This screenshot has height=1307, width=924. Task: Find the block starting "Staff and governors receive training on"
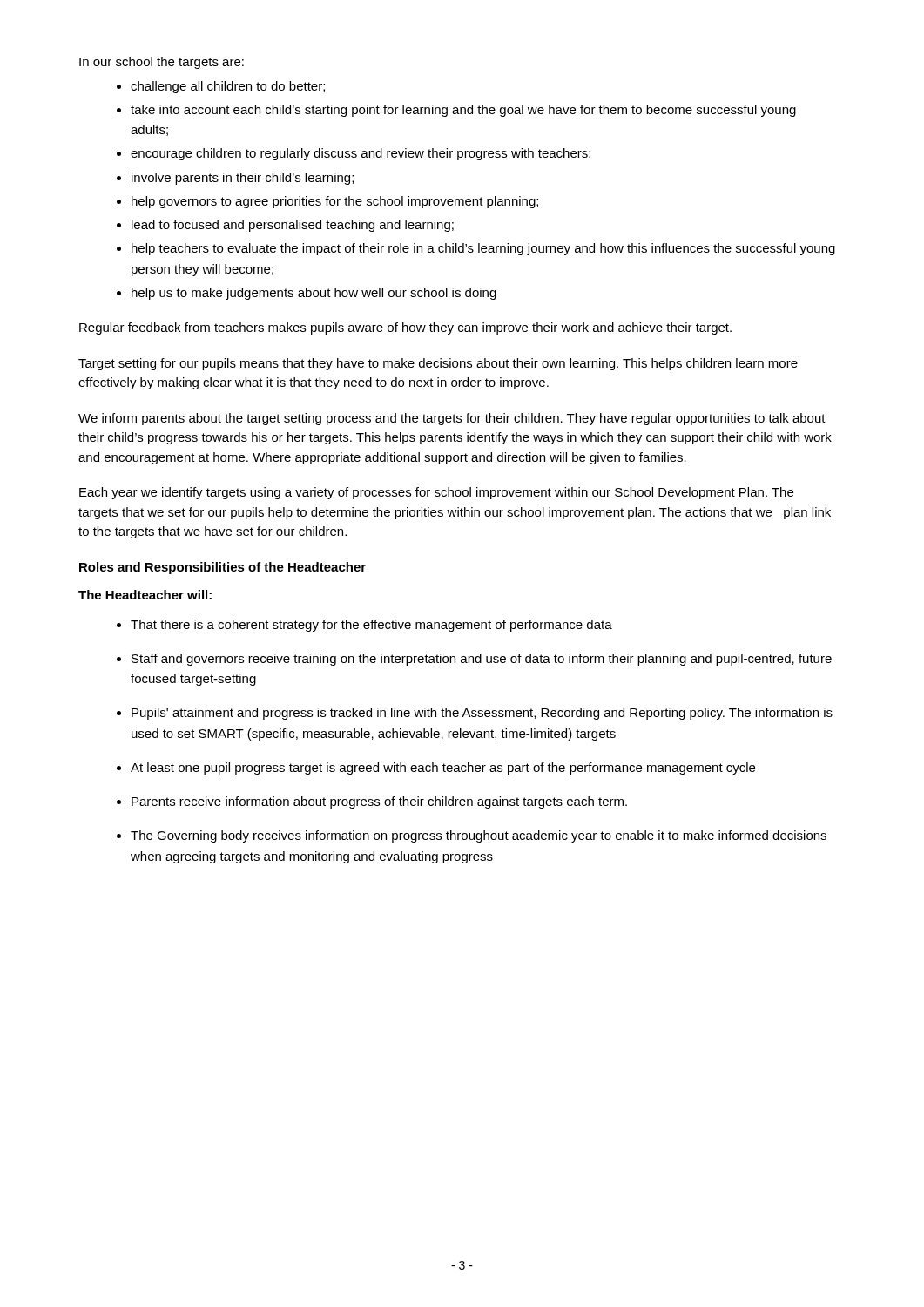[x=481, y=668]
